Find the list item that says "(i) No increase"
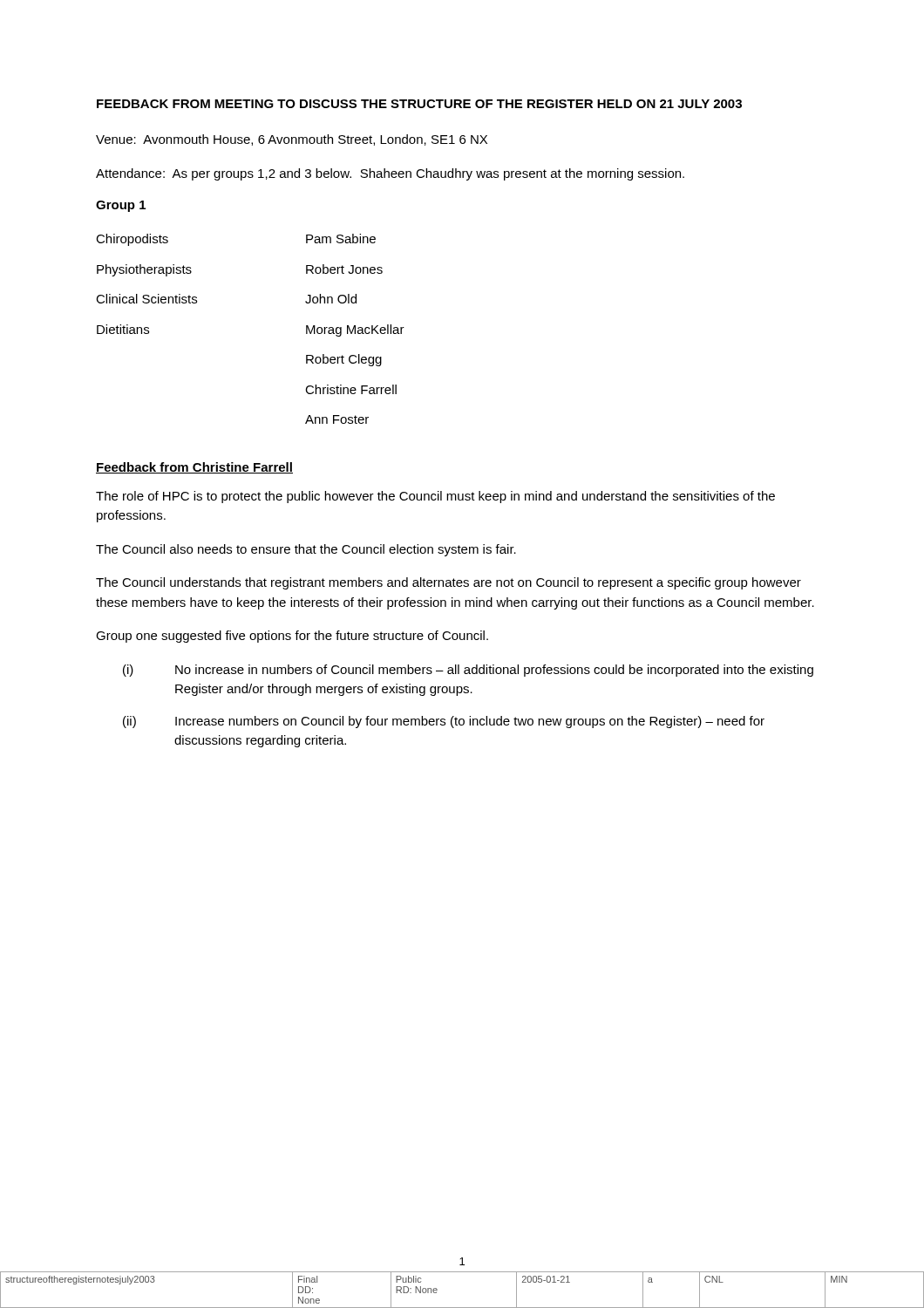The image size is (924, 1308). tap(462, 679)
